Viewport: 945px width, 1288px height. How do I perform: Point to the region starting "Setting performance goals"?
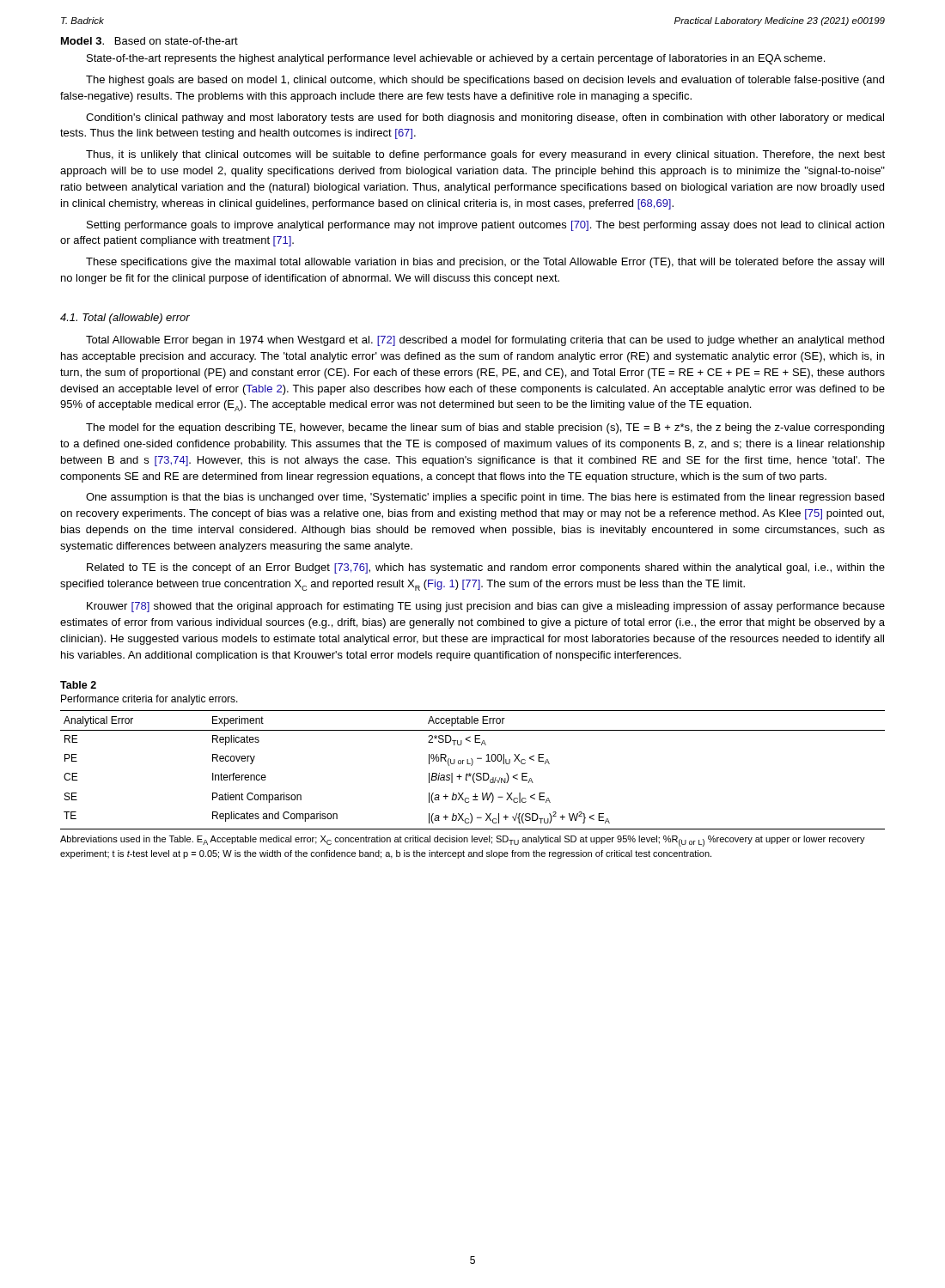coord(472,233)
